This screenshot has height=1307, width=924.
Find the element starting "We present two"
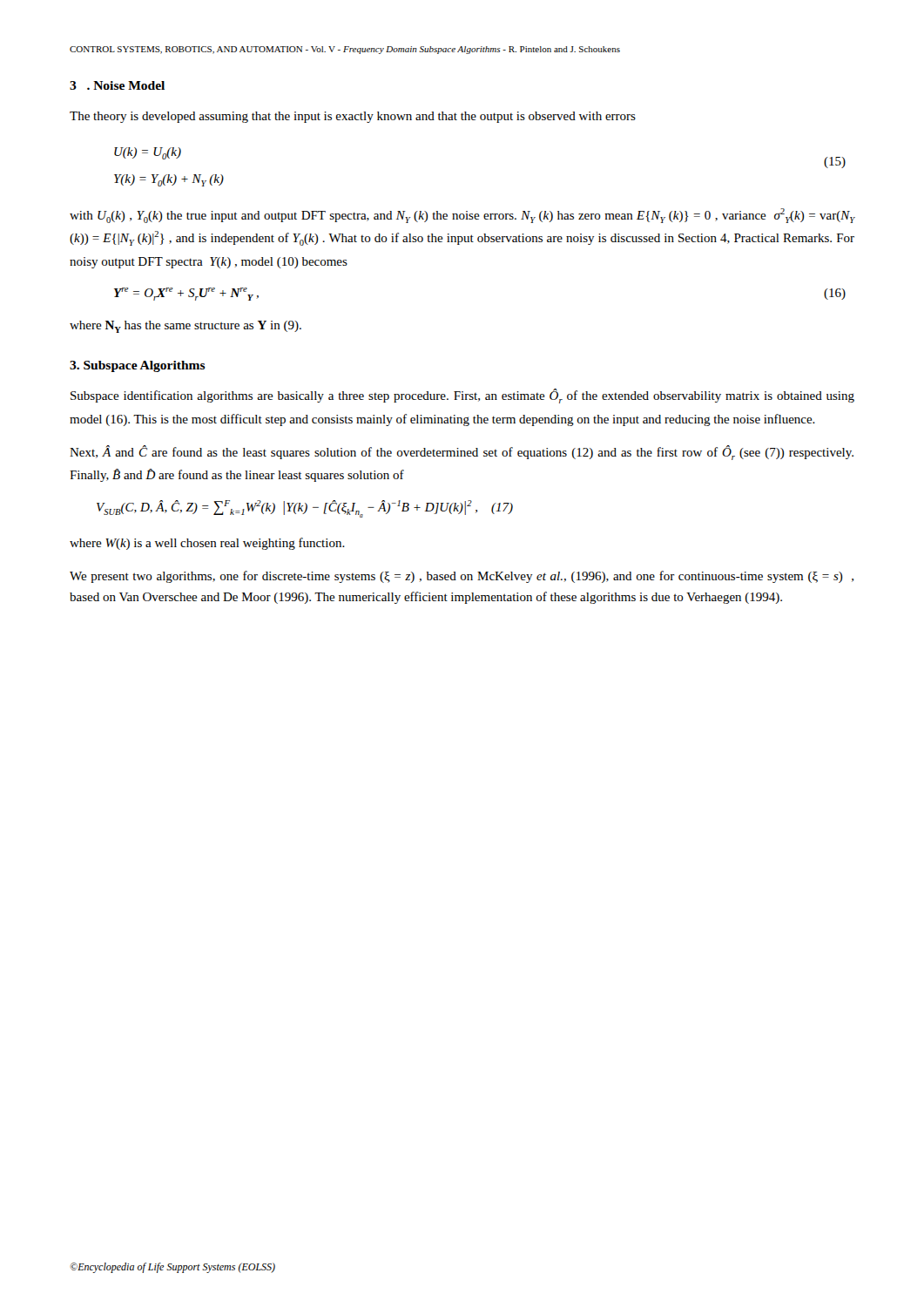click(x=462, y=586)
